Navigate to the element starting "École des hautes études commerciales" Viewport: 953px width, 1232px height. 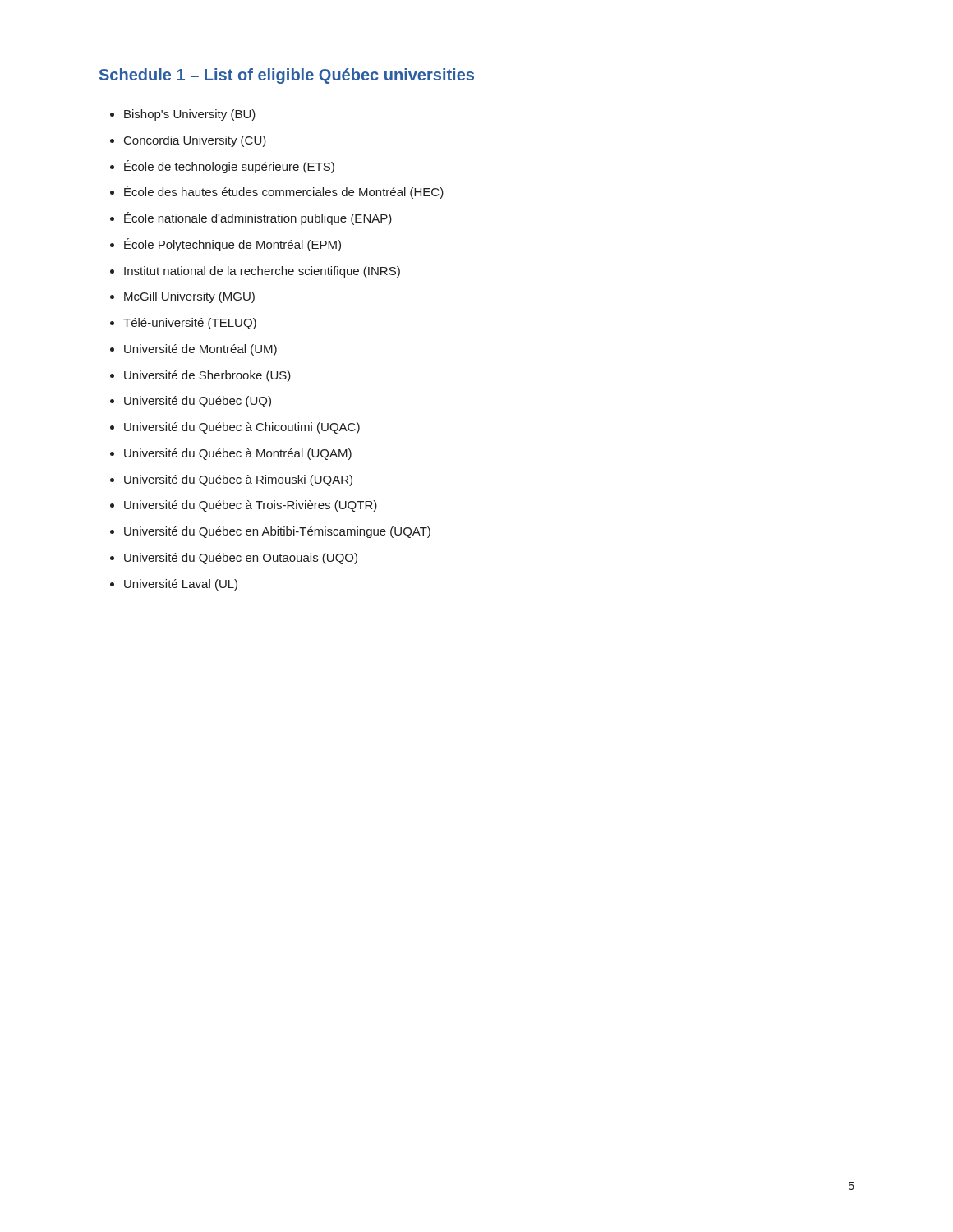coord(284,192)
